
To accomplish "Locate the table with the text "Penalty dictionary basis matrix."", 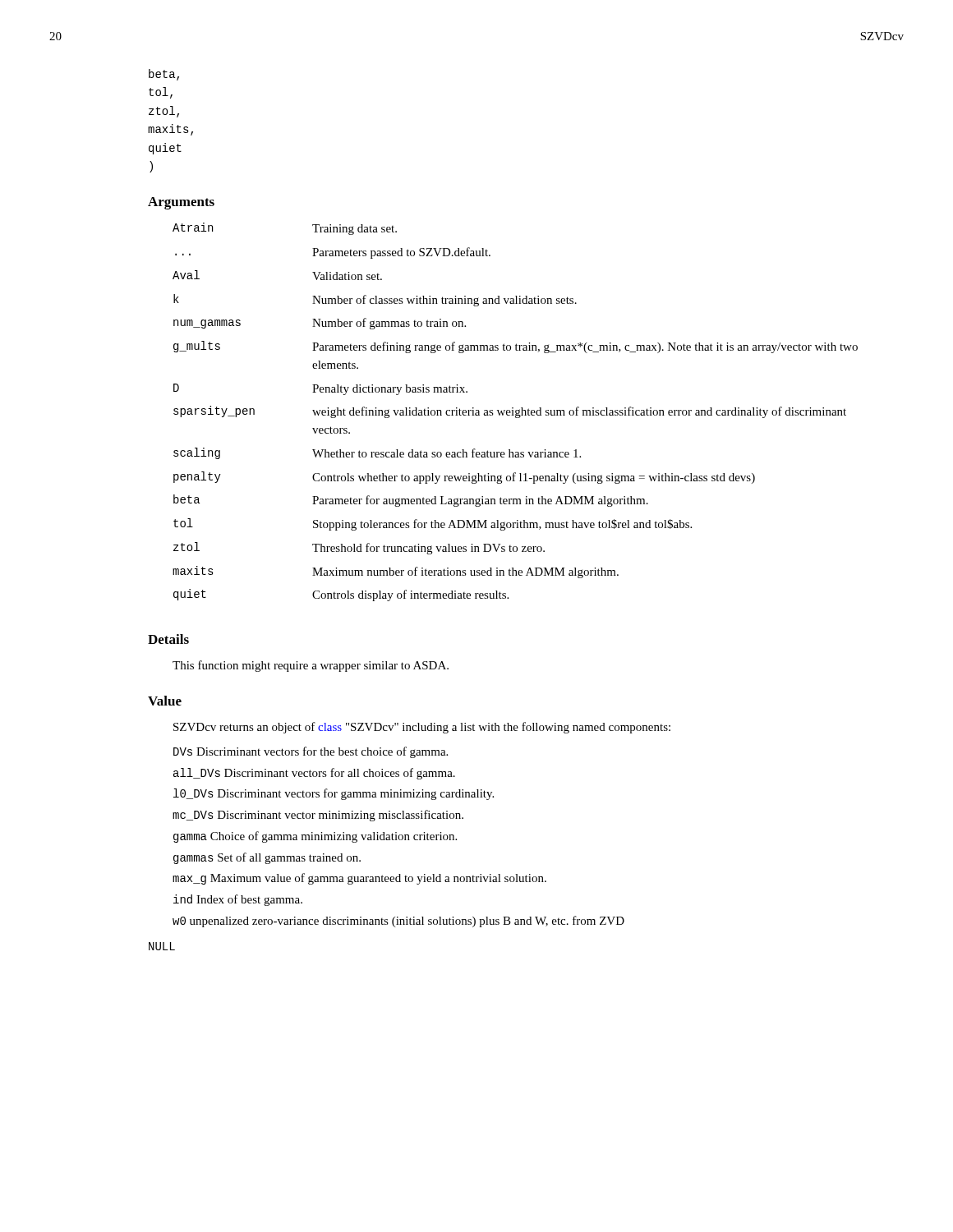I will [518, 414].
